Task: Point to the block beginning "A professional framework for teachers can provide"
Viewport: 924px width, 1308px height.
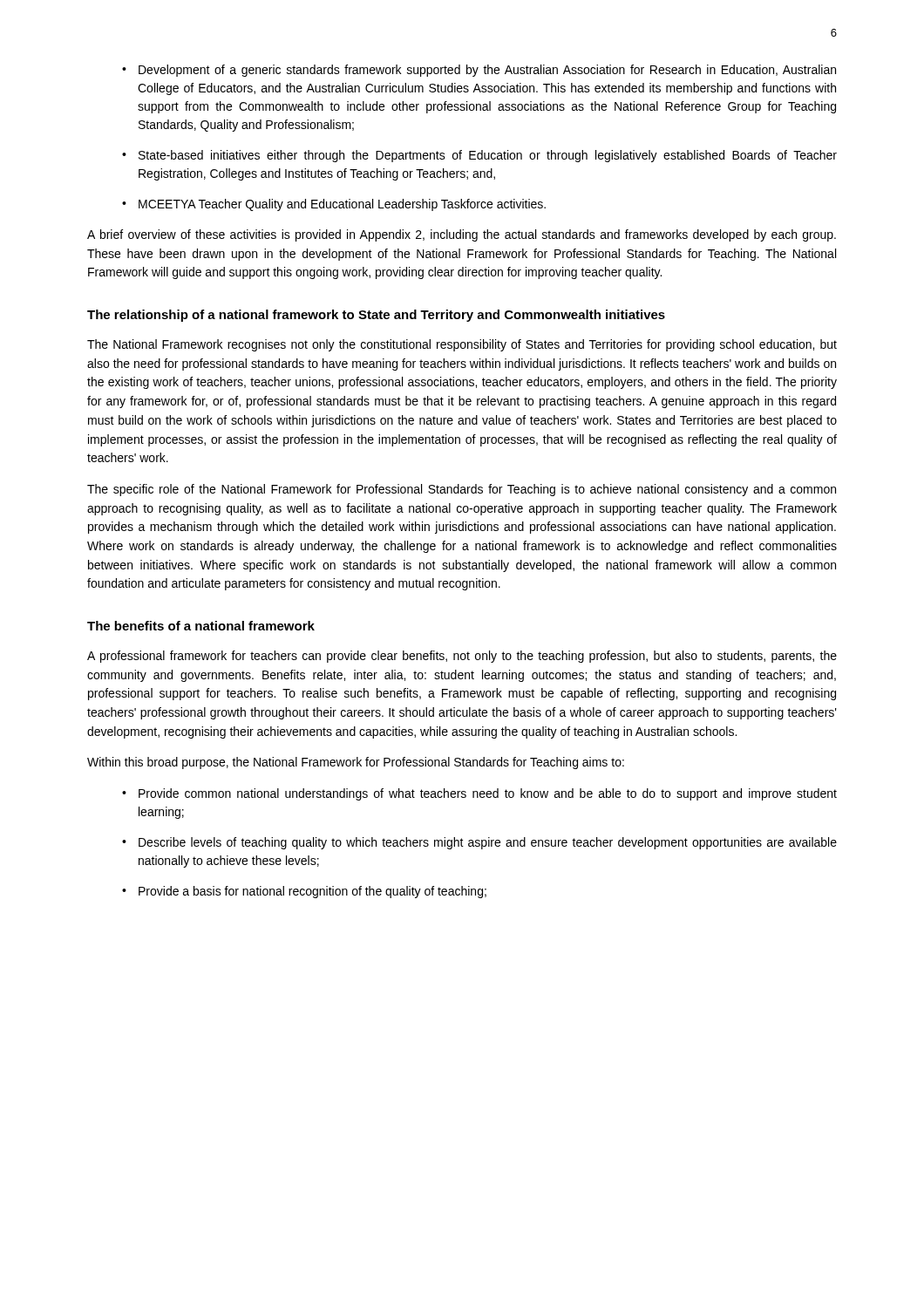Action: click(462, 694)
